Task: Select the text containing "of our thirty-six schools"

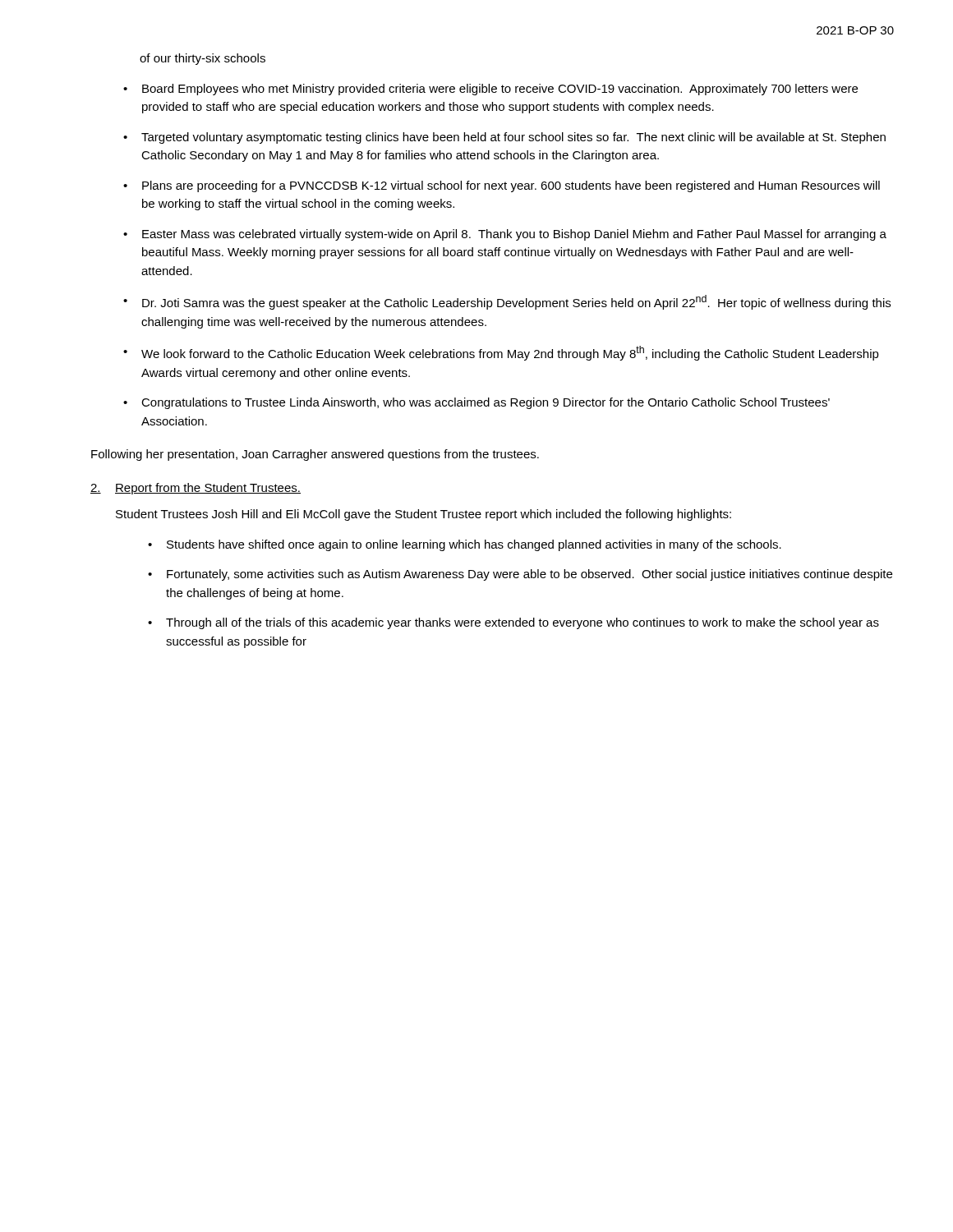Action: [x=203, y=58]
